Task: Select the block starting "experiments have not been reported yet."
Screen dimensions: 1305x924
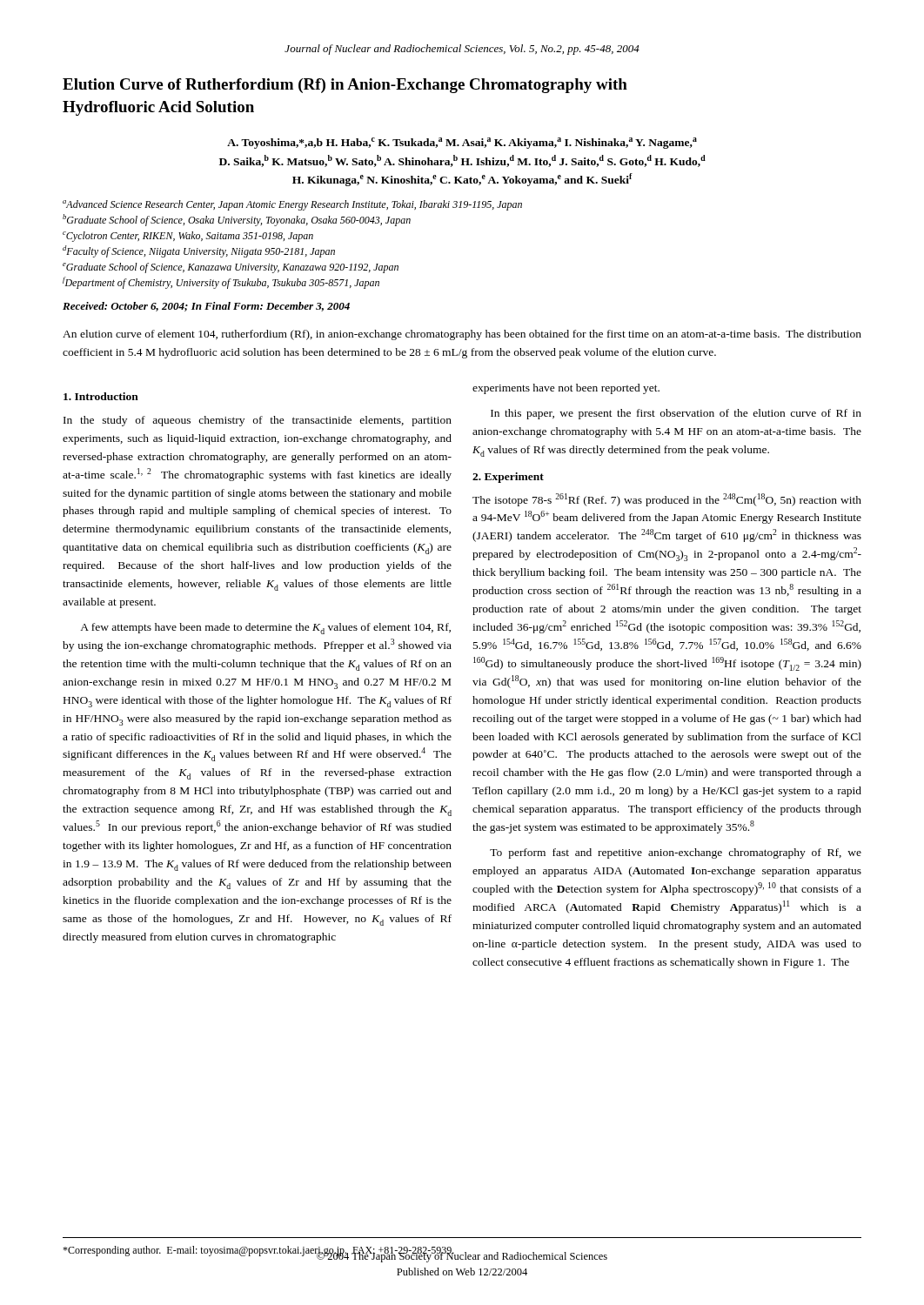Action: [667, 419]
